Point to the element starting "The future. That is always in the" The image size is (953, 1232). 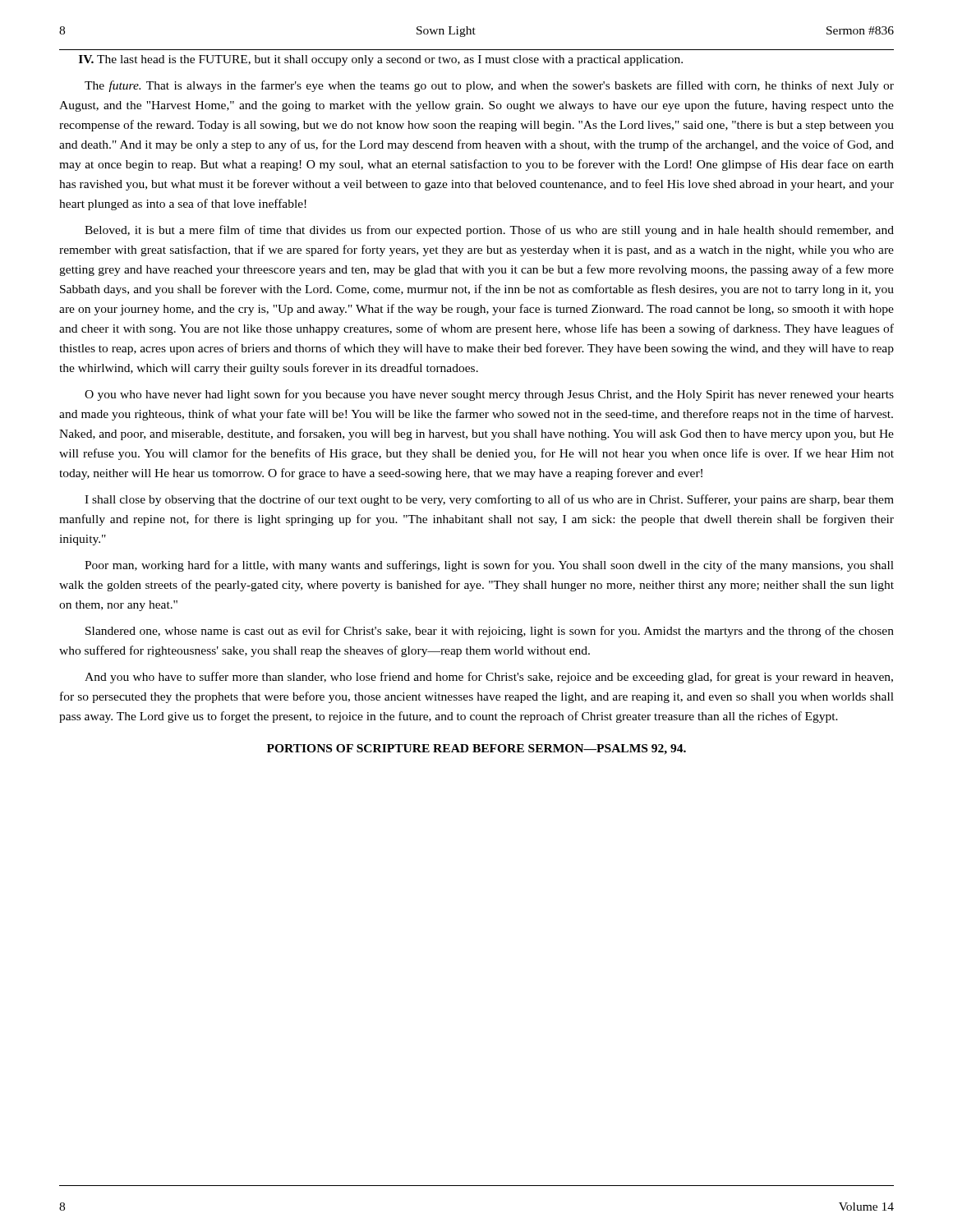[476, 144]
